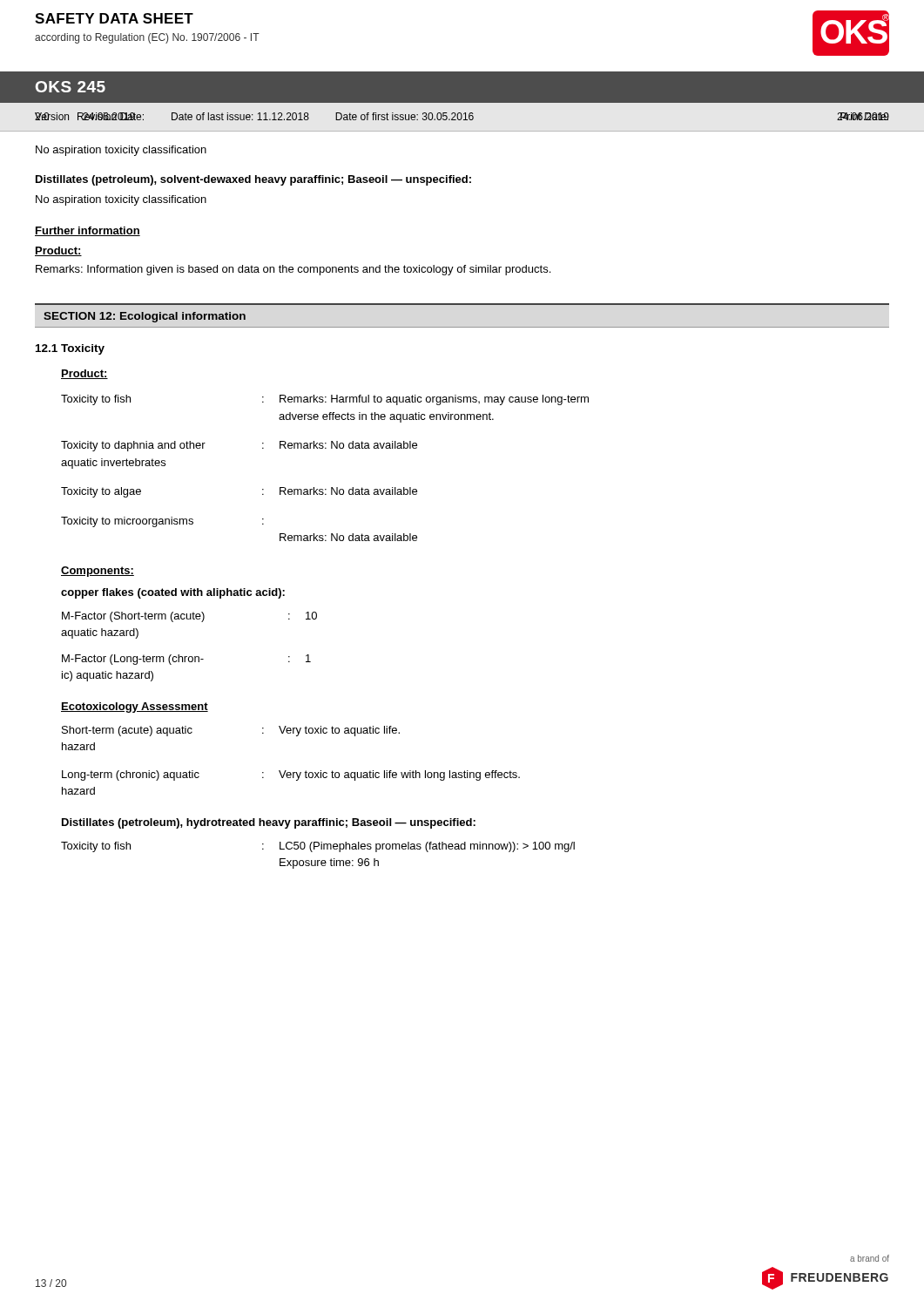Select the text block that says "M-Factor (Long-term (chron-ic) aquatic hazard) :"
The image size is (924, 1307).
tap(186, 667)
